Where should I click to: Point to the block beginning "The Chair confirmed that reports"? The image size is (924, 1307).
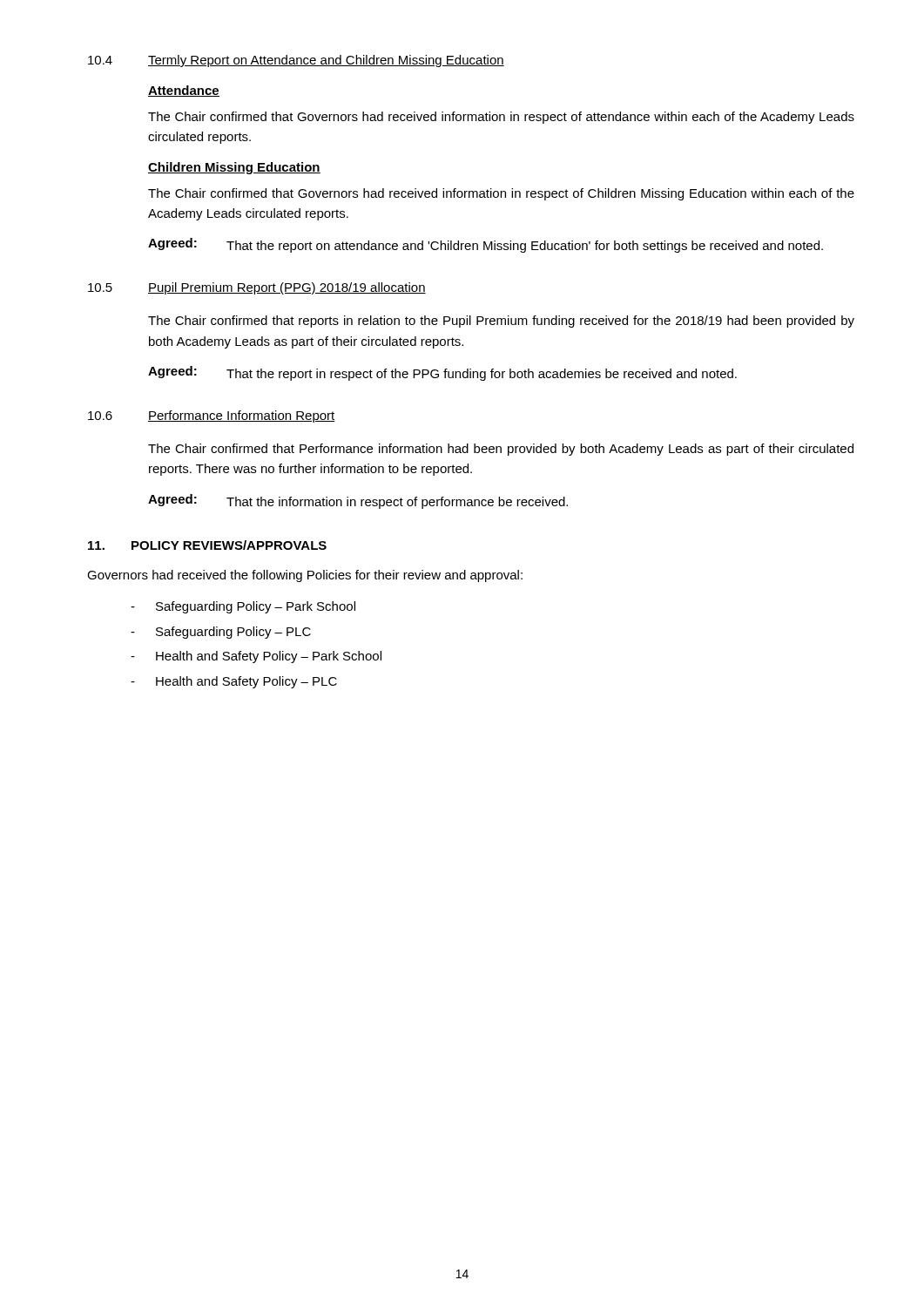coord(501,331)
